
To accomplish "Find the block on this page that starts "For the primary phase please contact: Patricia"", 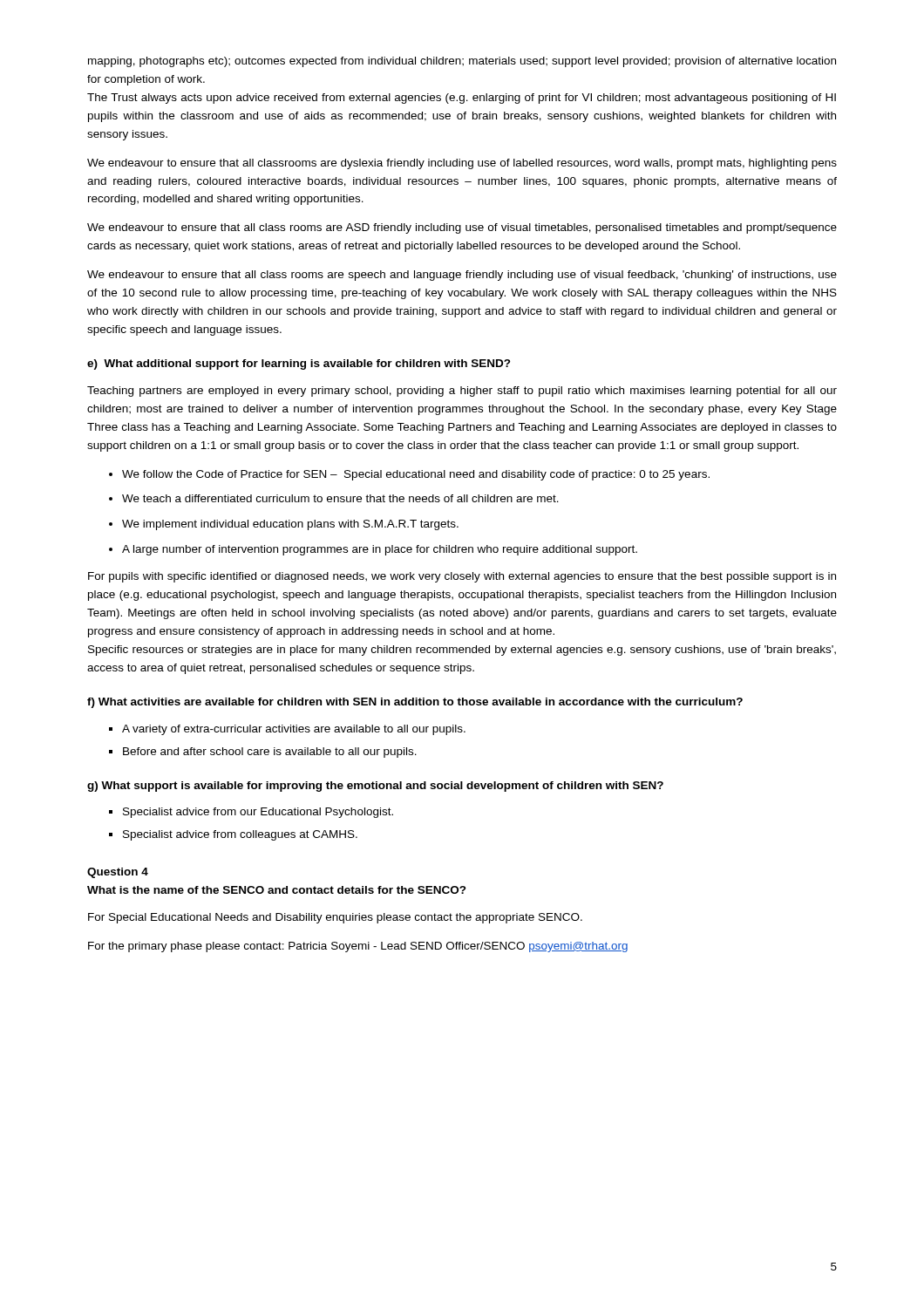I will coord(358,946).
